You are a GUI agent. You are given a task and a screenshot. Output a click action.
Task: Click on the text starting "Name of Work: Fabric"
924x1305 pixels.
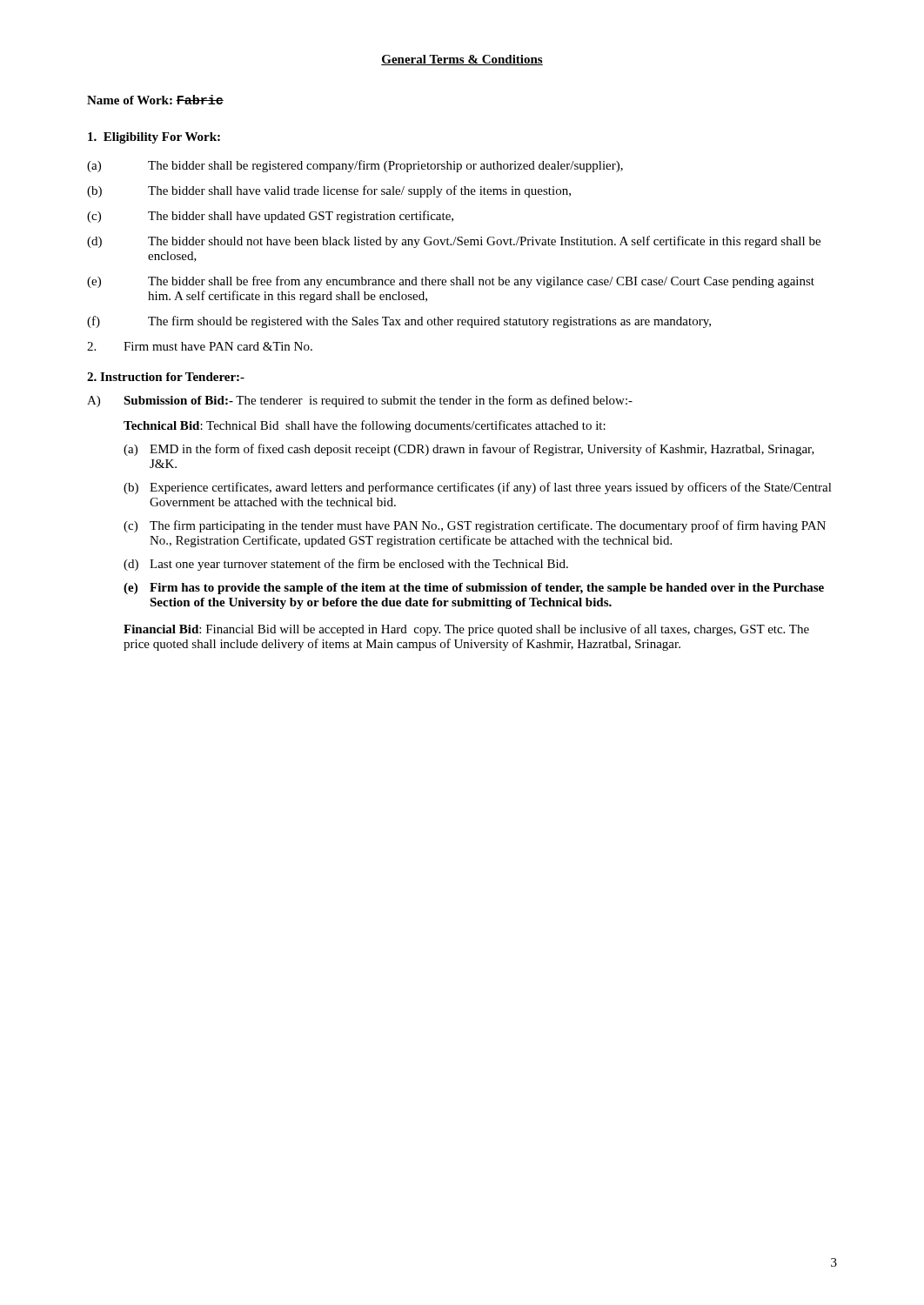coord(155,101)
